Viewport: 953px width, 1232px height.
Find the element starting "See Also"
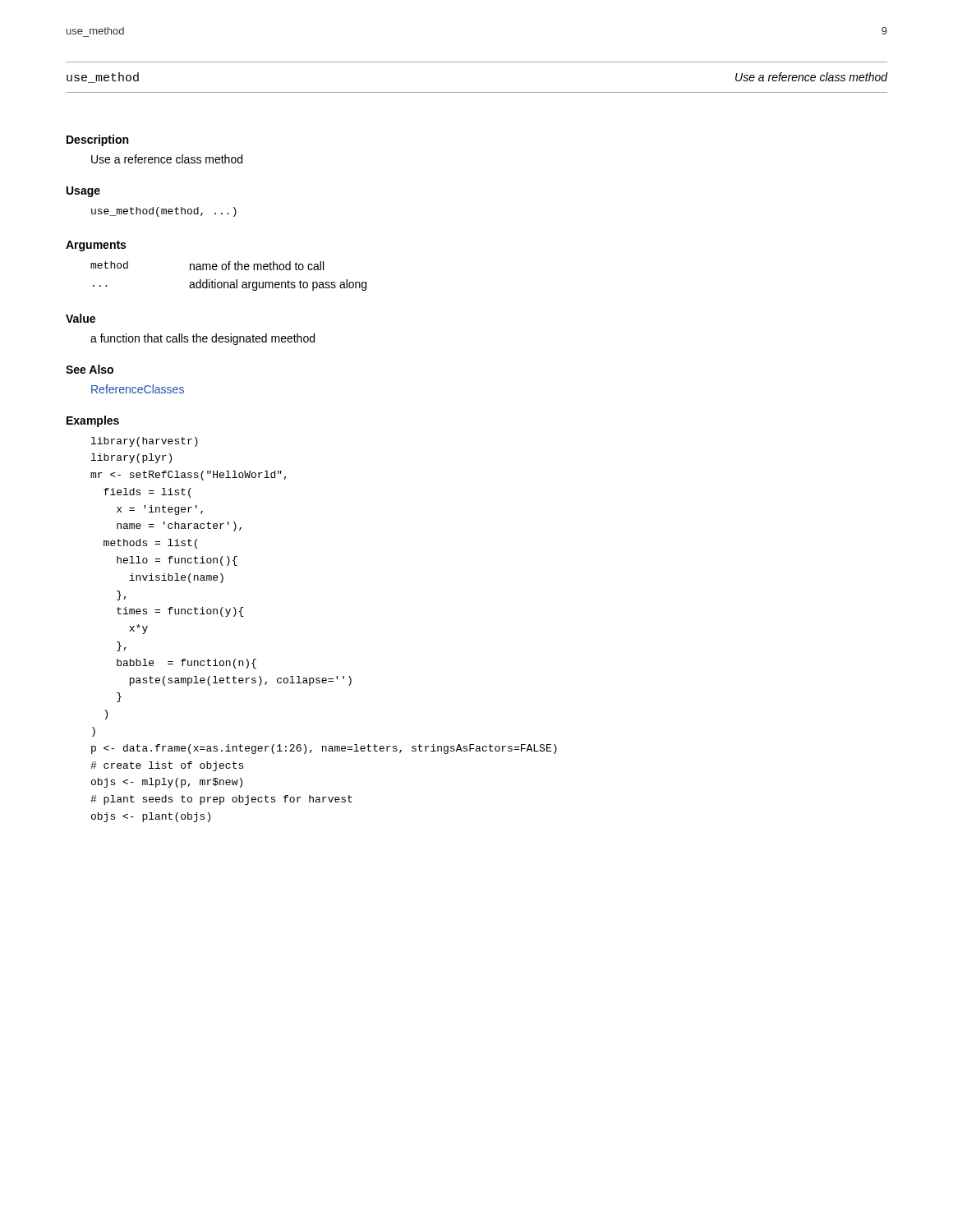click(90, 369)
